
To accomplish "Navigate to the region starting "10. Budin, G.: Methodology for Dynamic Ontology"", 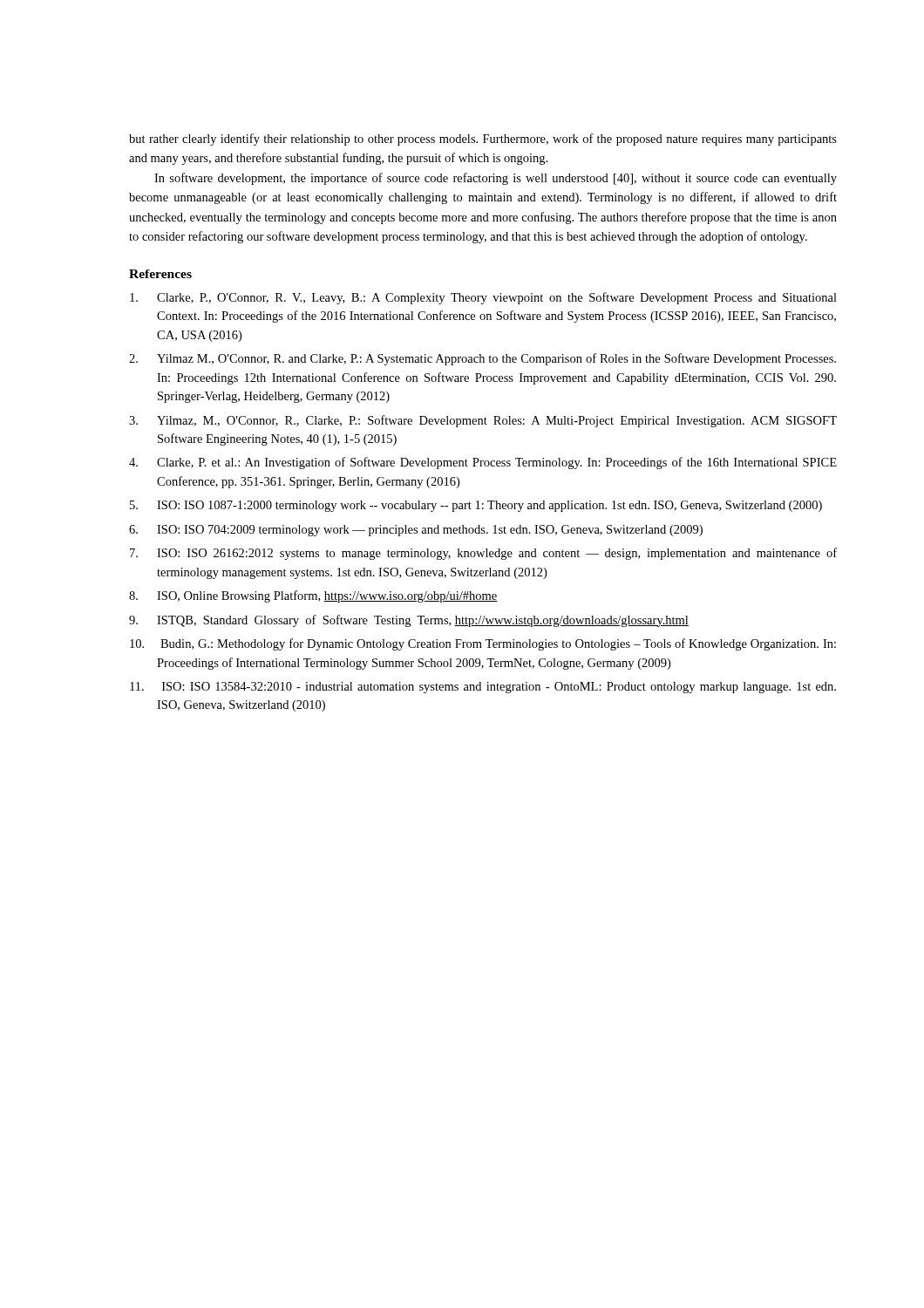I will pos(483,654).
